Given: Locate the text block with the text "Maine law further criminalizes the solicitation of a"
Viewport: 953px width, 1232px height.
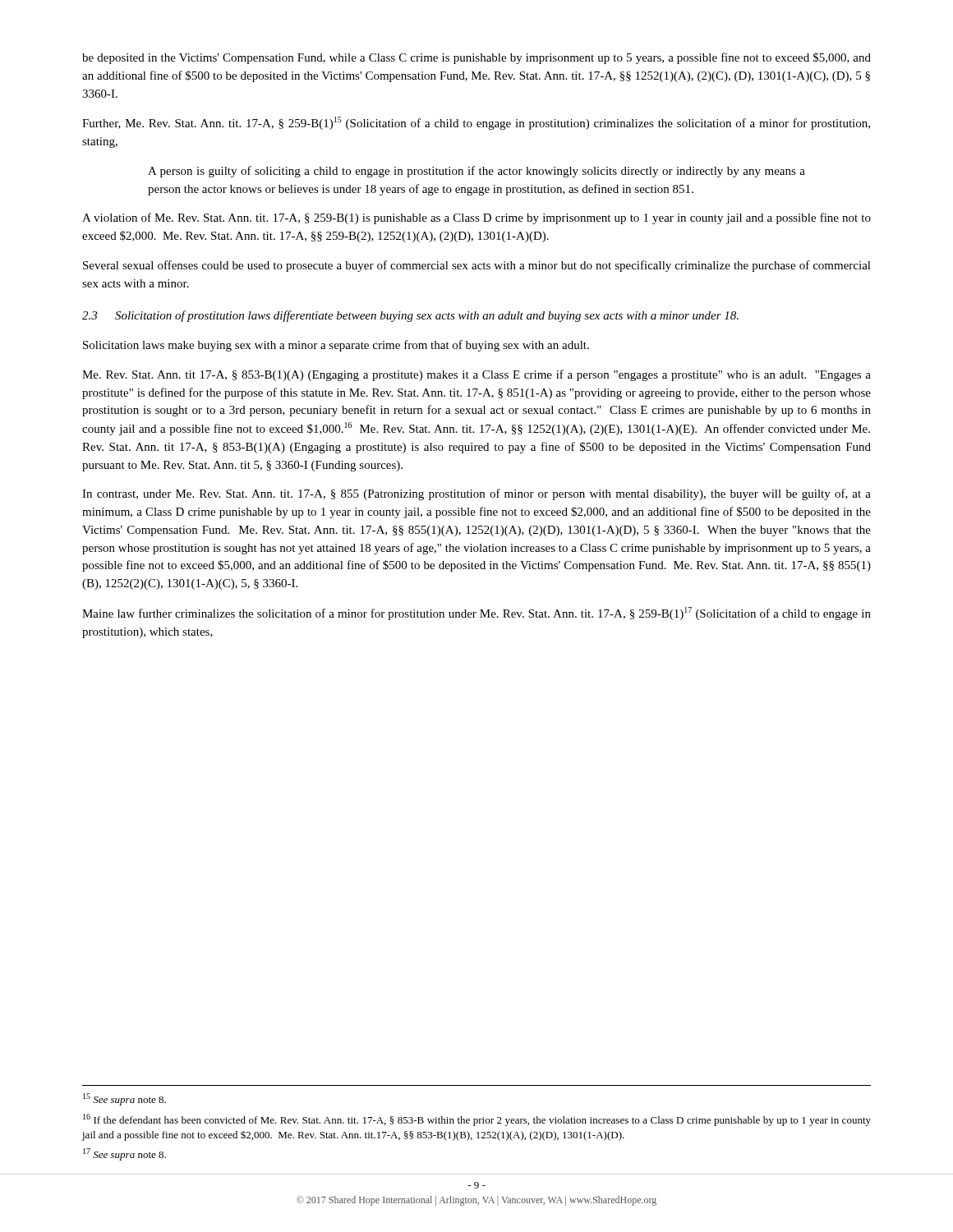Looking at the screenshot, I should pos(476,621).
